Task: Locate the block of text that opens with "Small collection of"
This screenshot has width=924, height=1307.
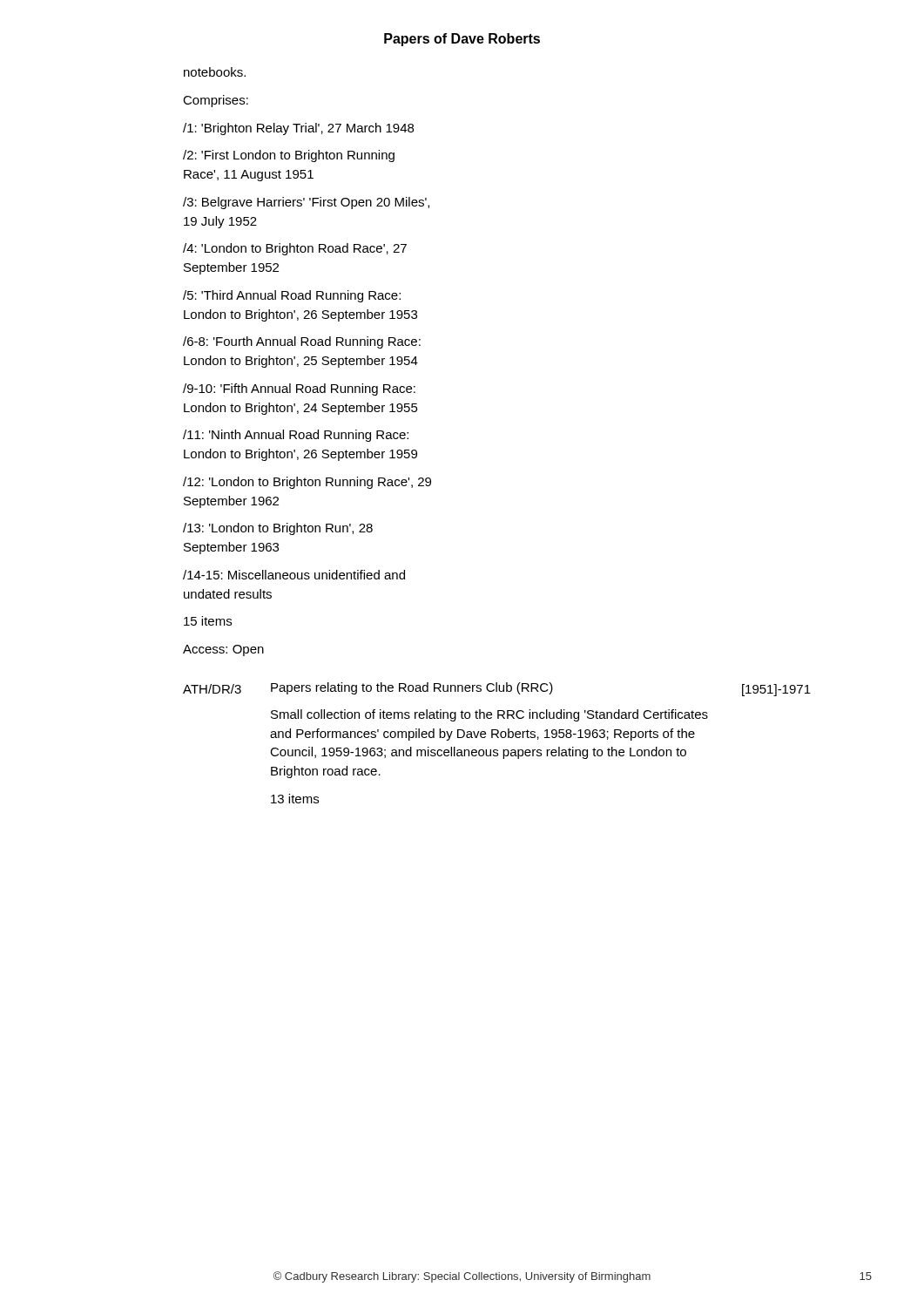Action: point(489,742)
